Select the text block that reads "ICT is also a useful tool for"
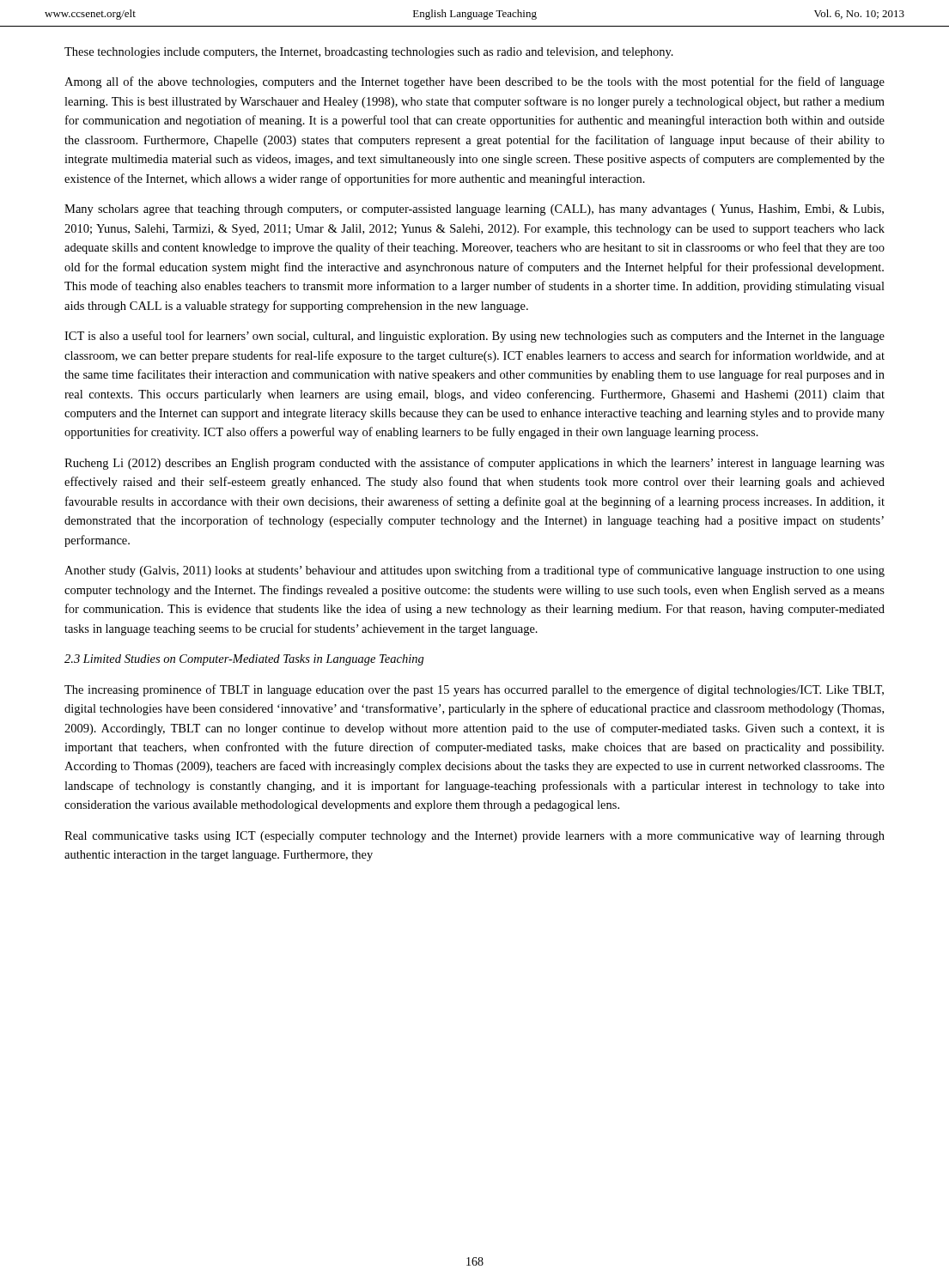Viewport: 949px width, 1288px height. pyautogui.click(x=474, y=384)
